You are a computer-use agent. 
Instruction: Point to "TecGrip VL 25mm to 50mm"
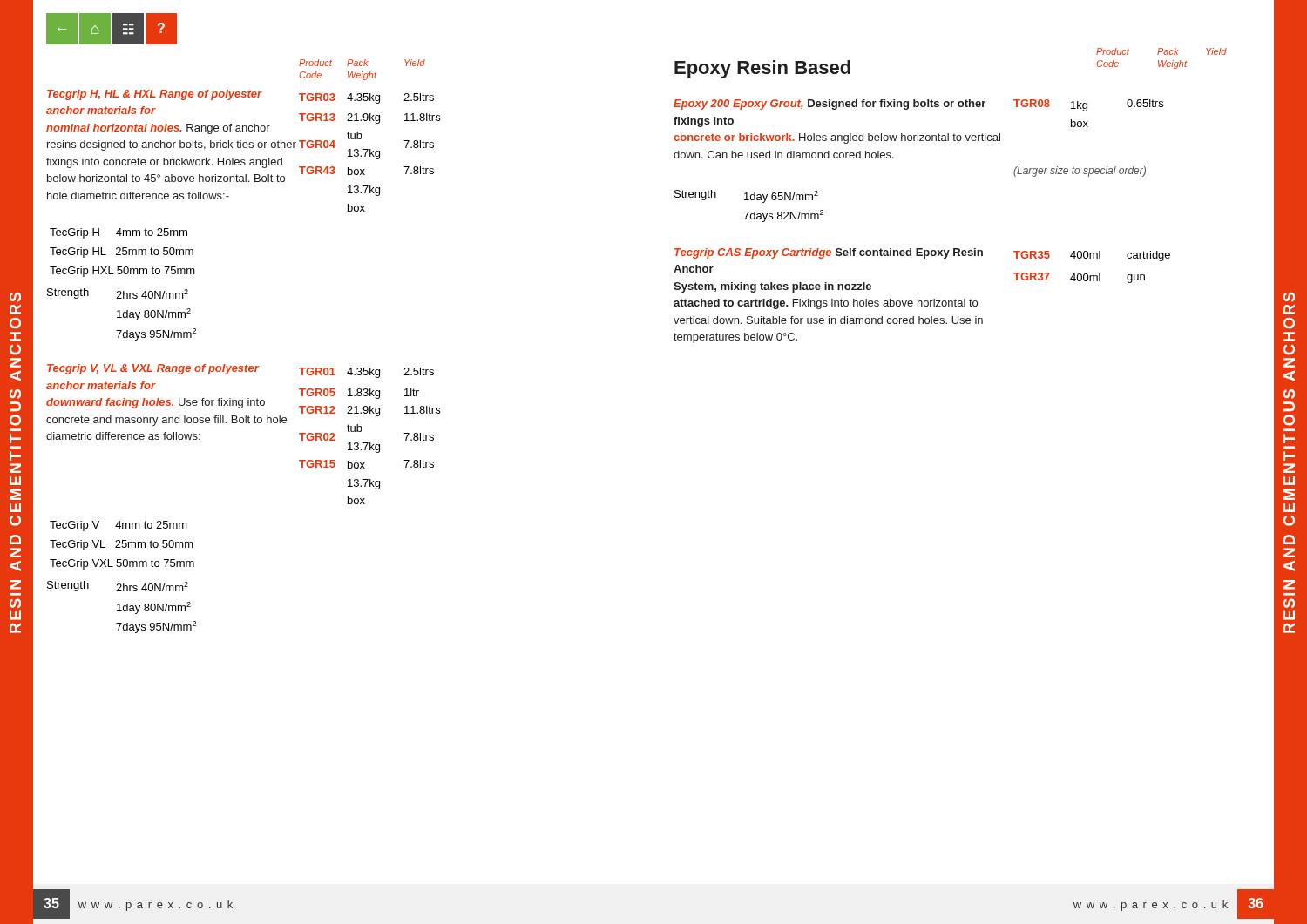pos(122,544)
